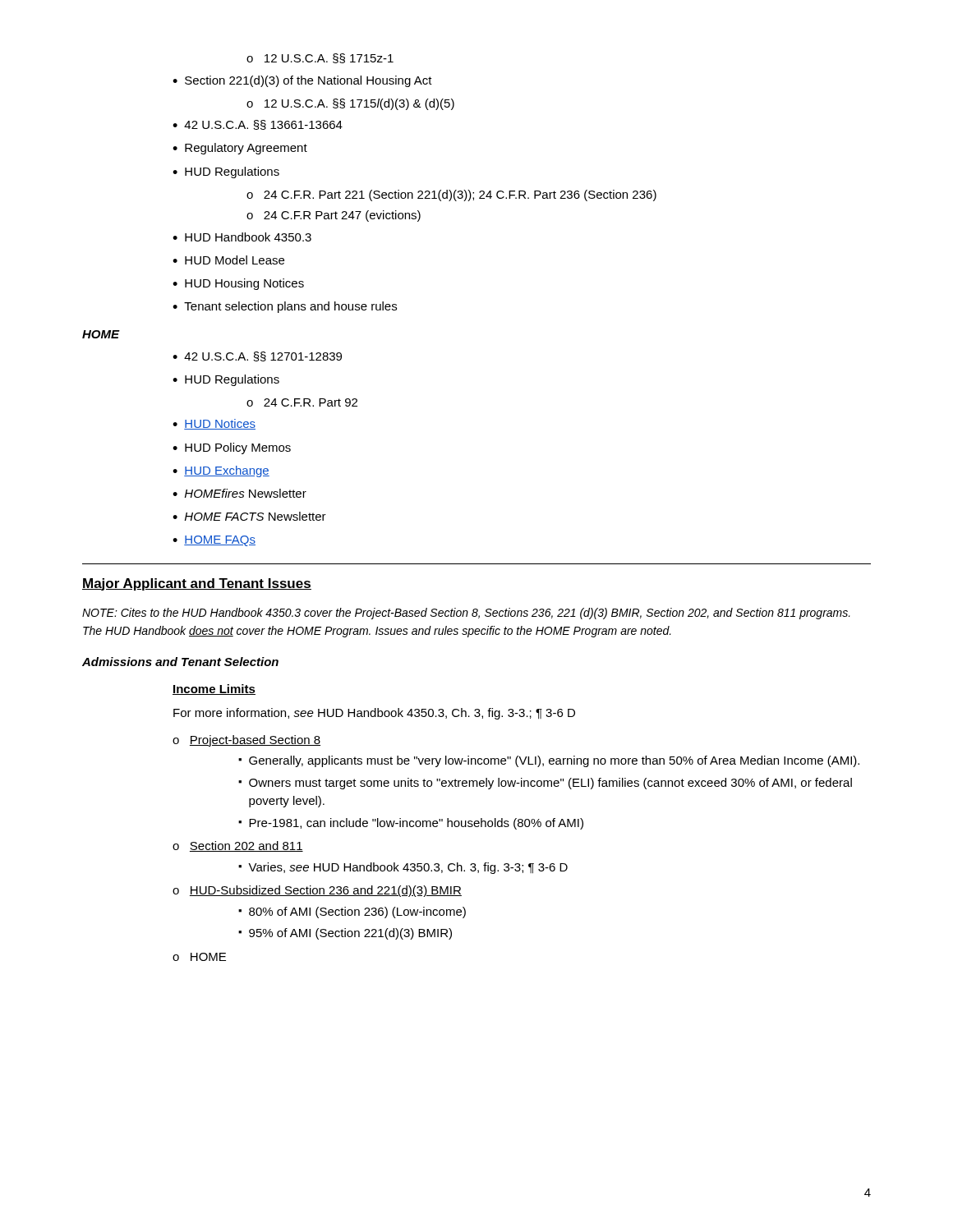Navigate to the text starting "o 24 C.F.R. Part 221"
Viewport: 953px width, 1232px height.
pyautogui.click(x=452, y=194)
